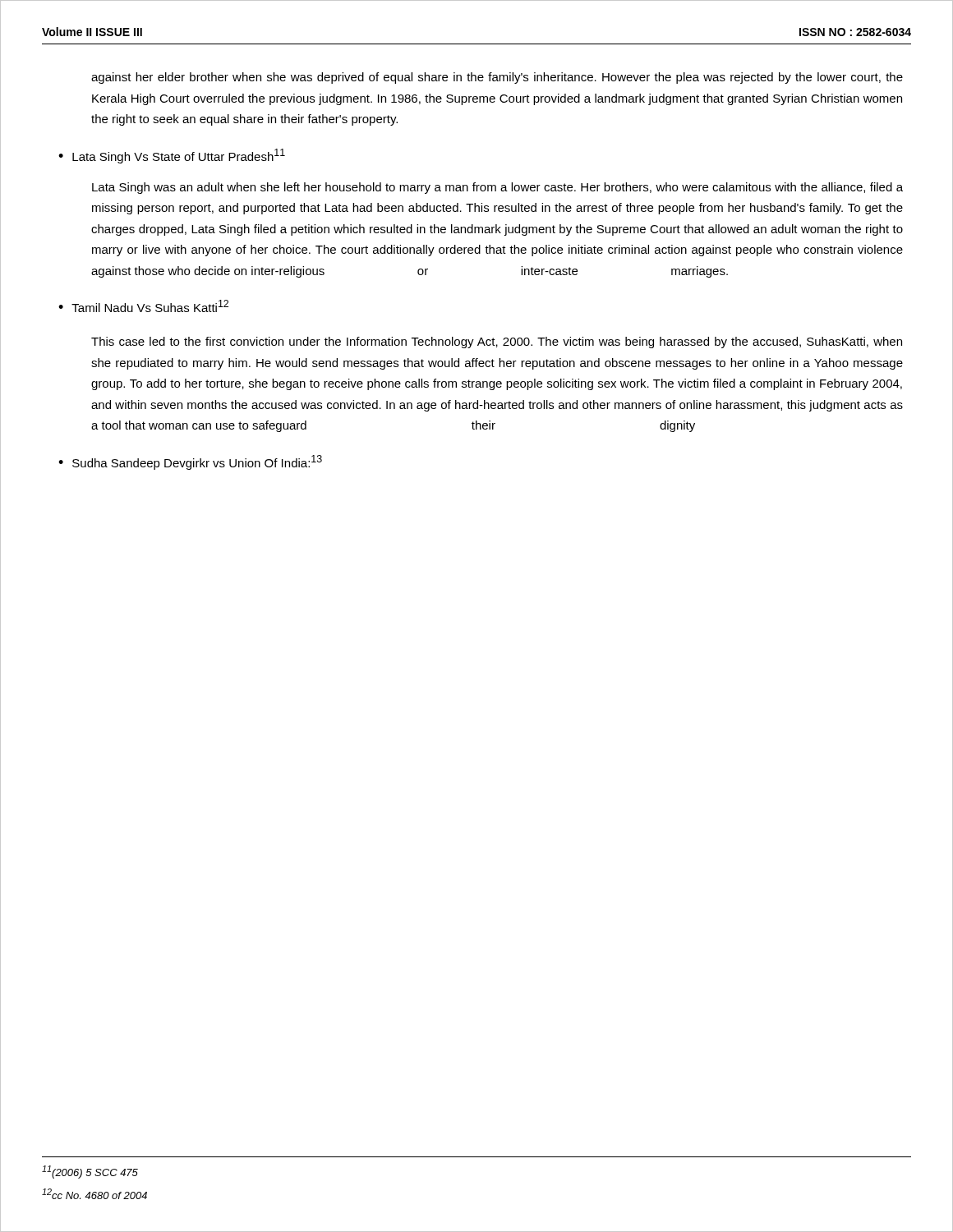Select the element starting "• Tamil Nadu Vs Suhas Katti12"

[x=143, y=306]
